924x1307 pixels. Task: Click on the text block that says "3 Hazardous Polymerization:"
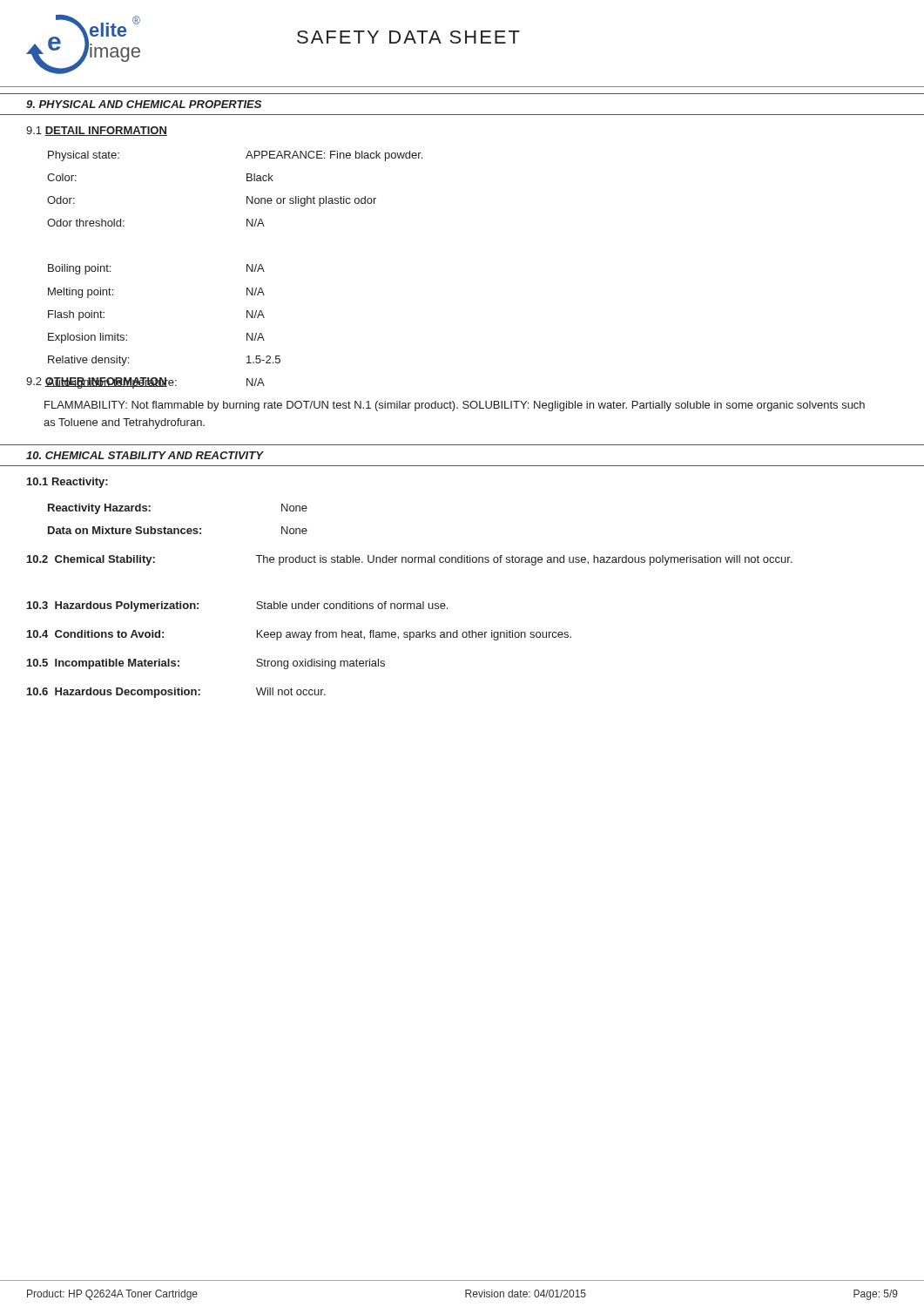pos(109,606)
